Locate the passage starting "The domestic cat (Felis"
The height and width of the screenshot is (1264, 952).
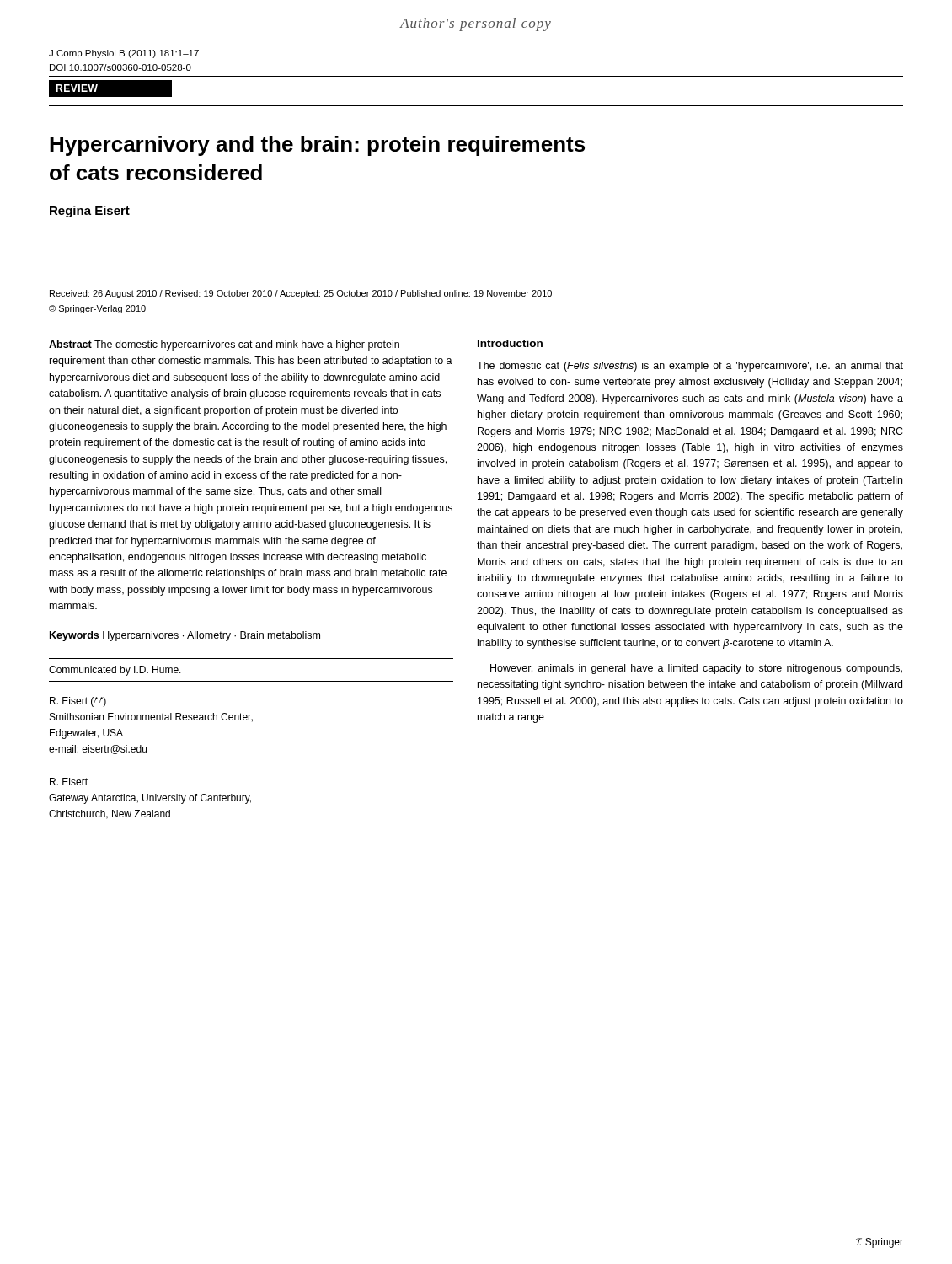(690, 542)
